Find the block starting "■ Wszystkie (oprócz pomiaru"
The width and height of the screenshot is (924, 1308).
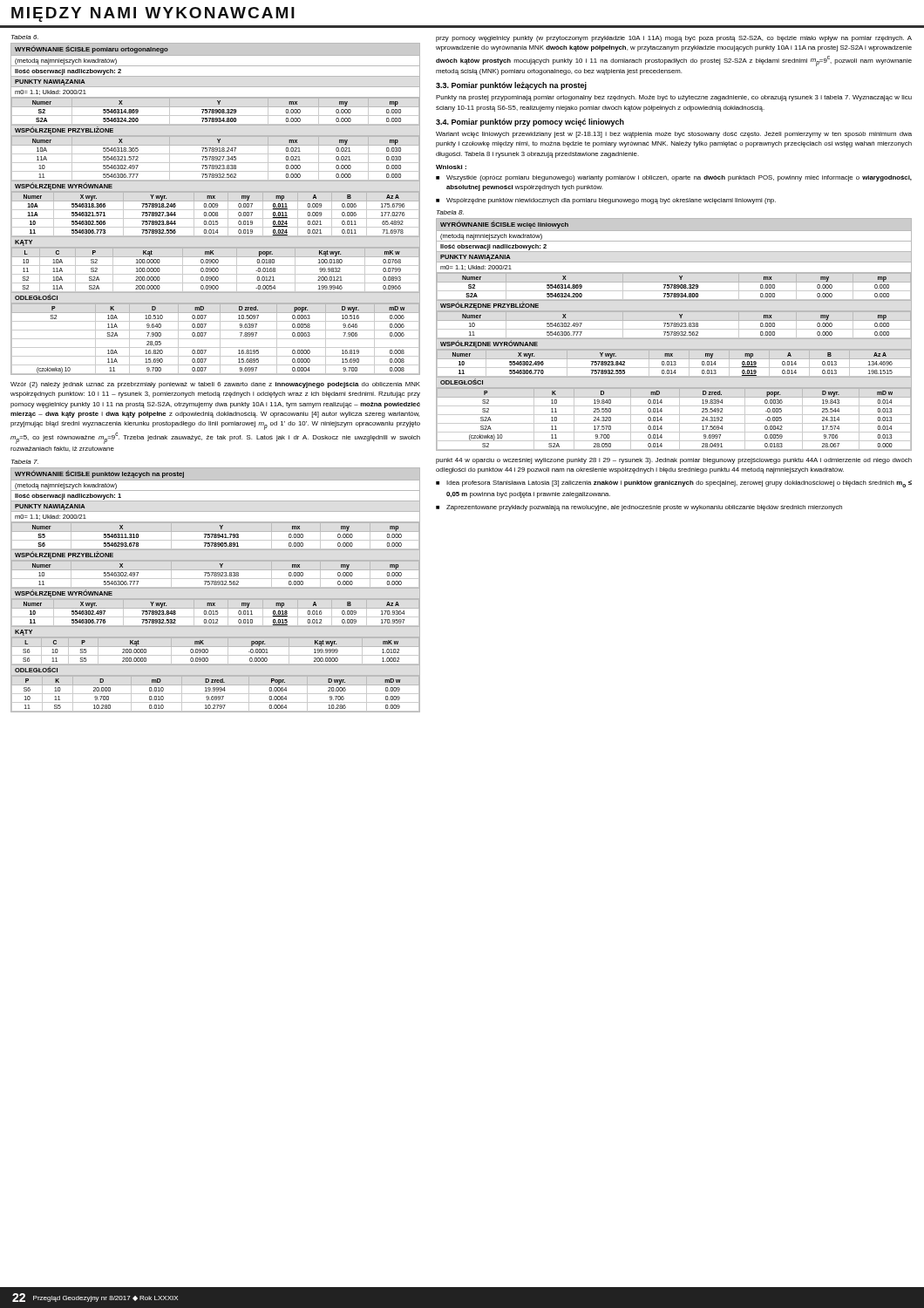pos(674,182)
